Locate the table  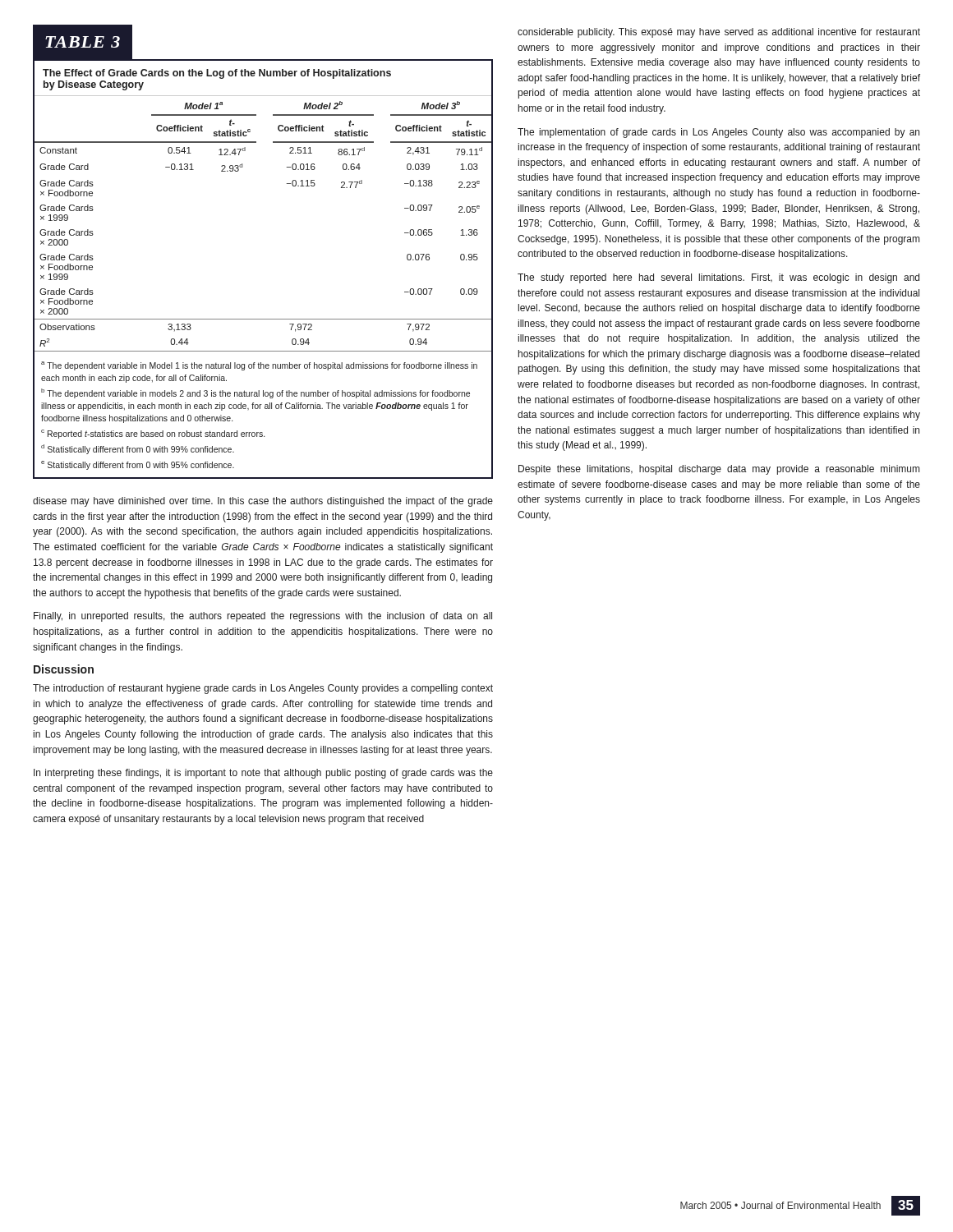pos(263,269)
